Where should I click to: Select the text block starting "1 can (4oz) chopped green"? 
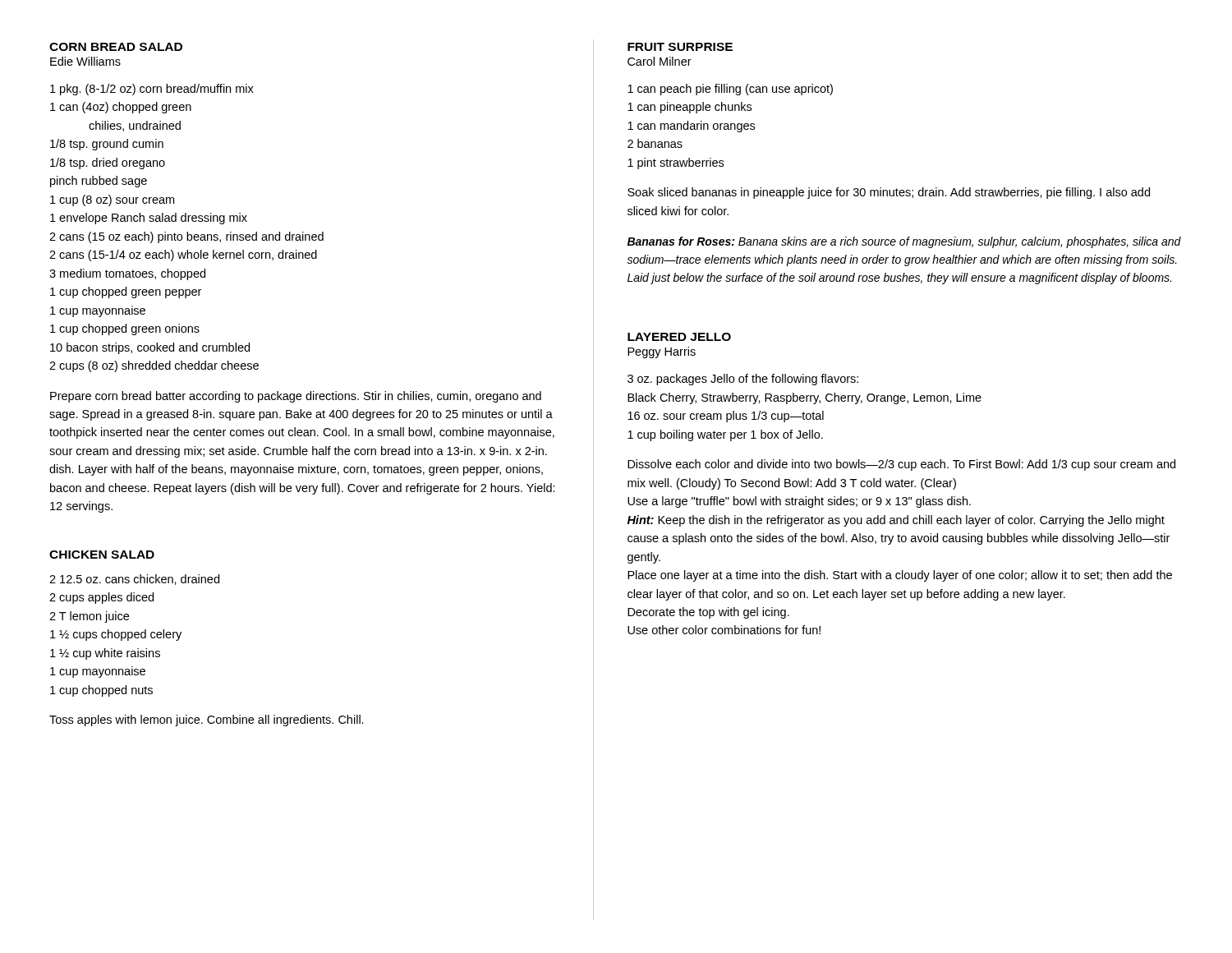pyautogui.click(x=121, y=108)
